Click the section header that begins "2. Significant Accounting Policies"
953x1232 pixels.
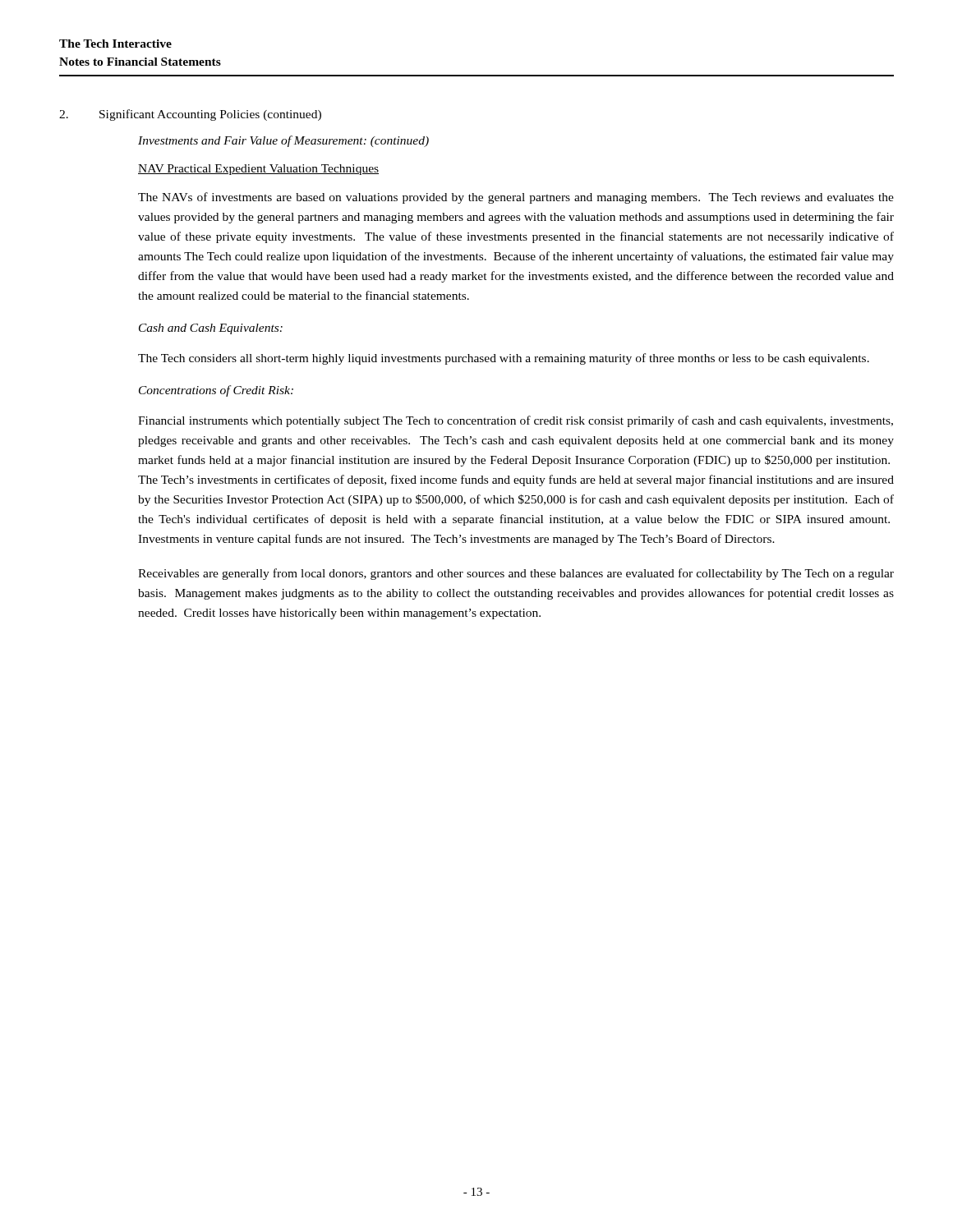[x=190, y=114]
